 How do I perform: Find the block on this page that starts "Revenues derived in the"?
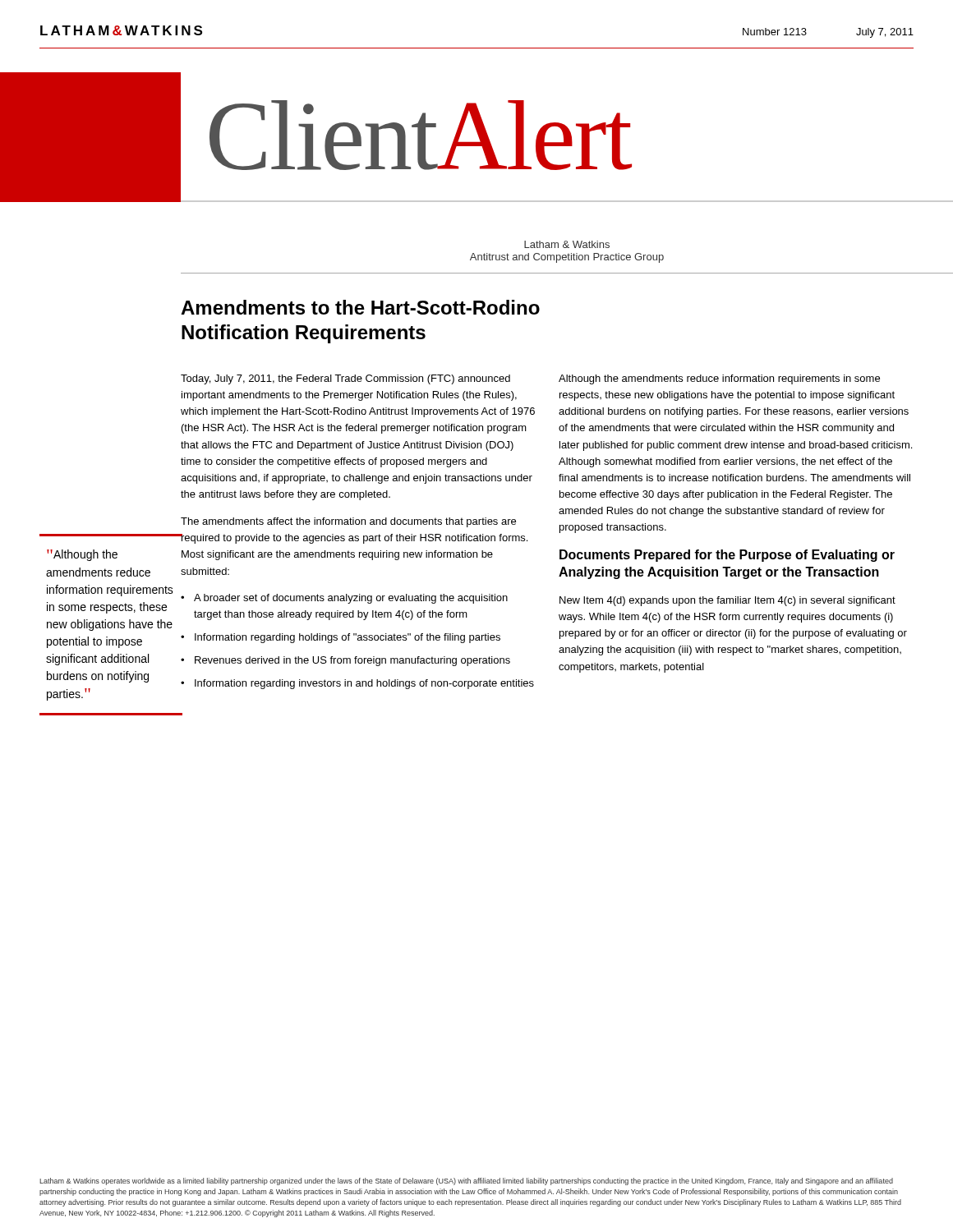[x=352, y=660]
